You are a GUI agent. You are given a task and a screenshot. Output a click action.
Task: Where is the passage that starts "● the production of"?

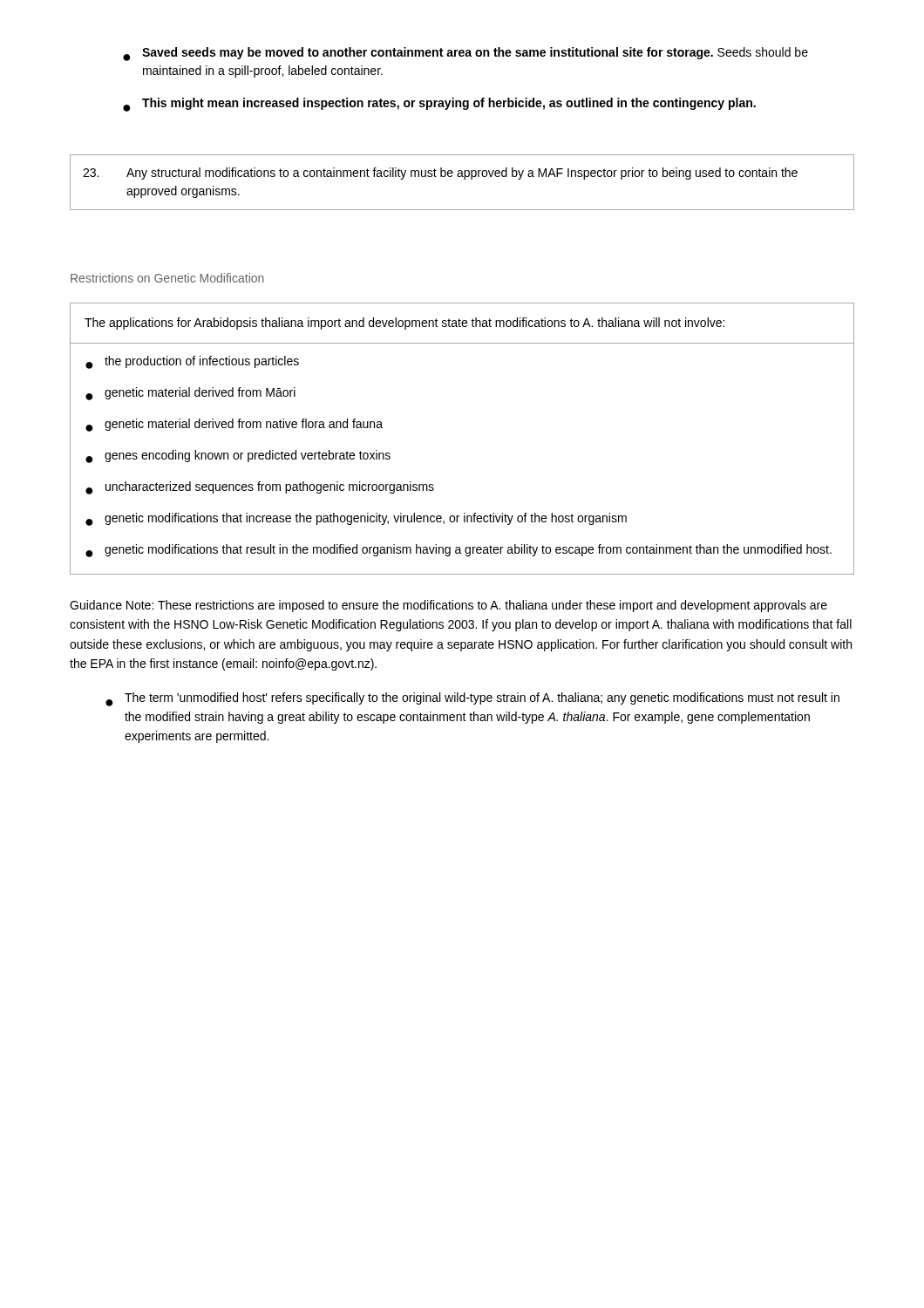(462, 459)
